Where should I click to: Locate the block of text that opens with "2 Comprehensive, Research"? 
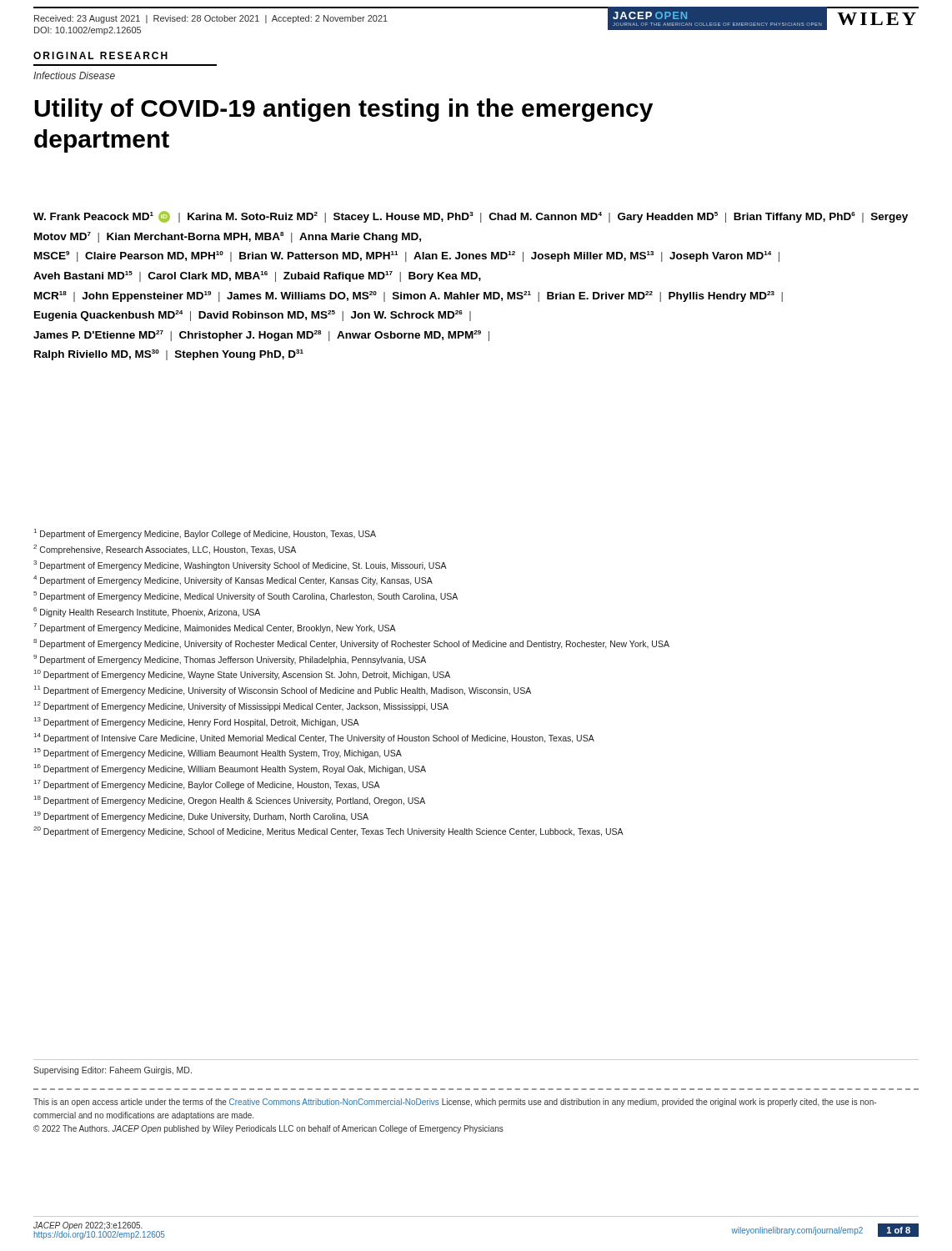(165, 548)
